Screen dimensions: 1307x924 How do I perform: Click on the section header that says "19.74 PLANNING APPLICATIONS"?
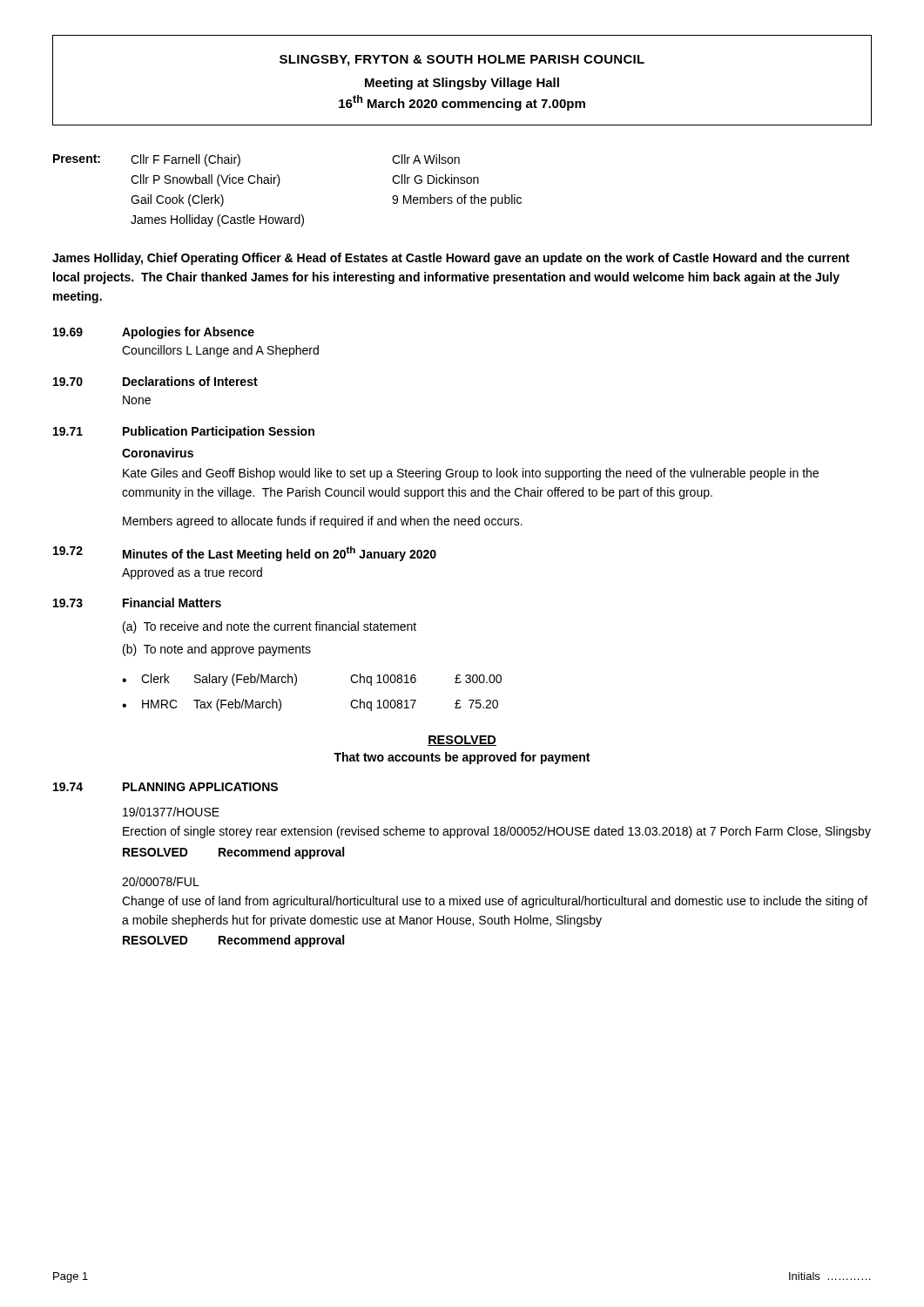pos(165,787)
